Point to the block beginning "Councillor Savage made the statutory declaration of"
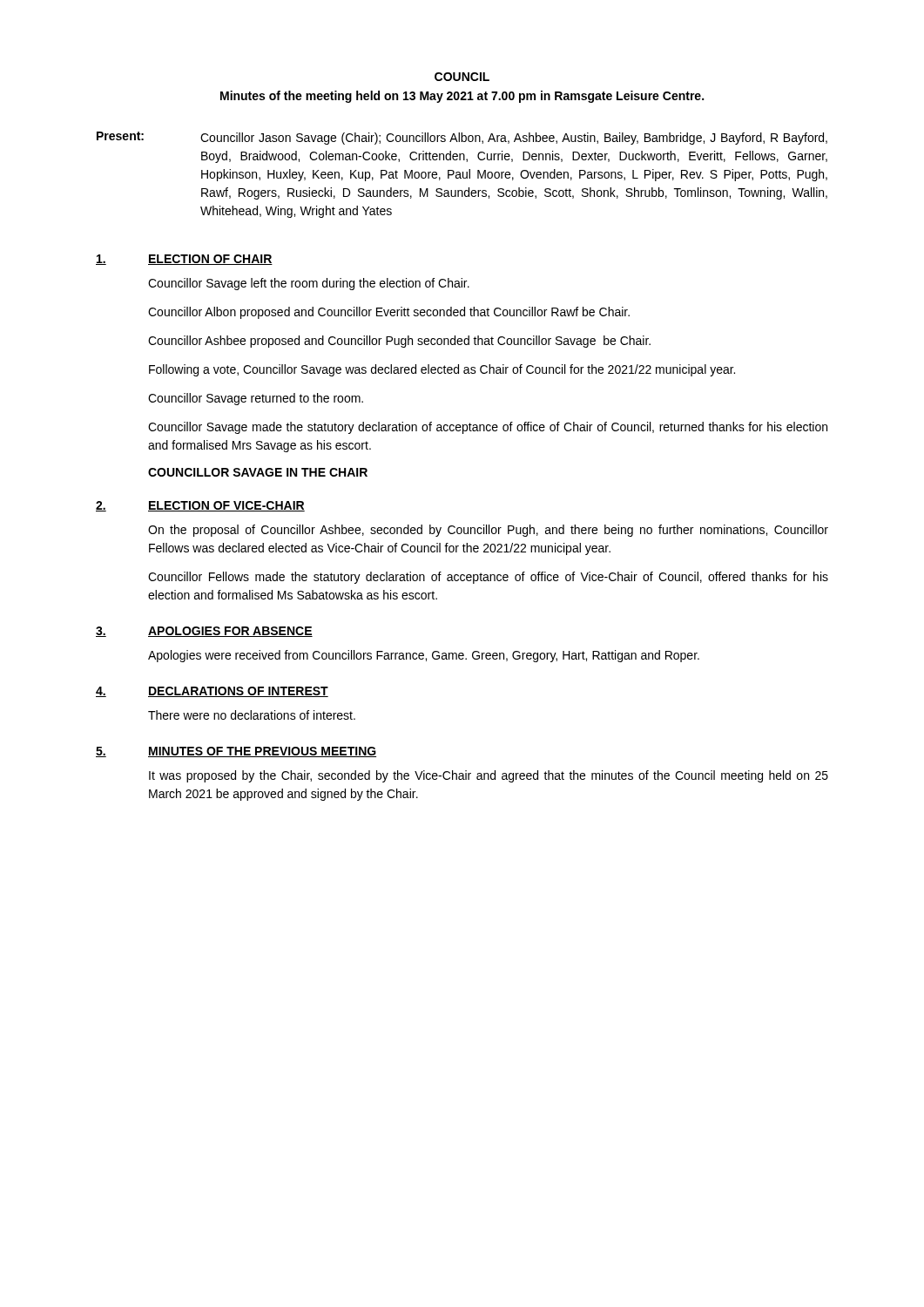 tap(488, 437)
